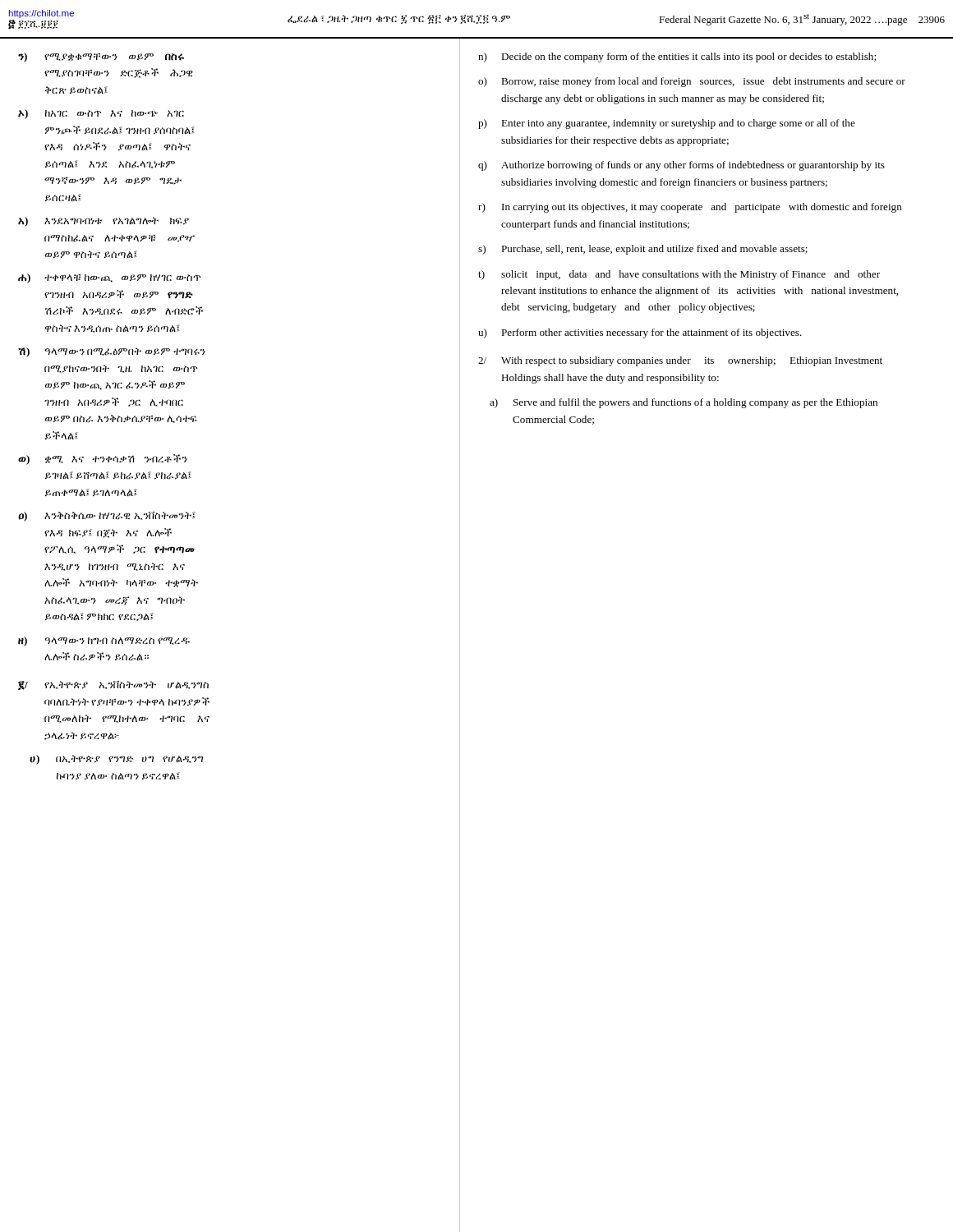953x1232 pixels.
Task: Point to the element starting "ዐ) እንቅስቅሴው ከሃገራዊ ኢንቨስትመንት፤ የእዳ ክፍያ፤ በጀት"
Action: pos(107,517)
